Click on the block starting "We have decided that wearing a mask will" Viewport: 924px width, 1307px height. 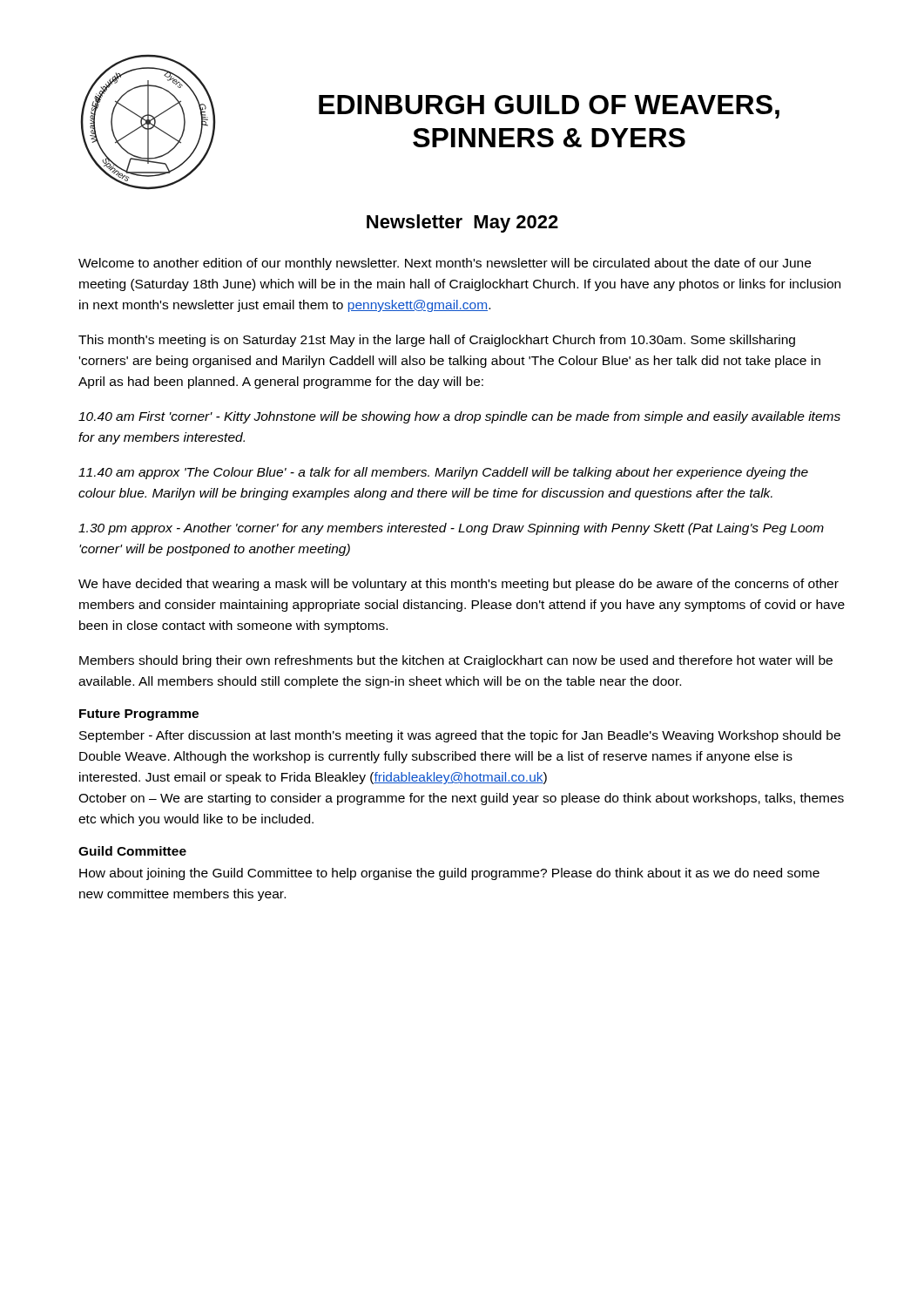(x=462, y=604)
